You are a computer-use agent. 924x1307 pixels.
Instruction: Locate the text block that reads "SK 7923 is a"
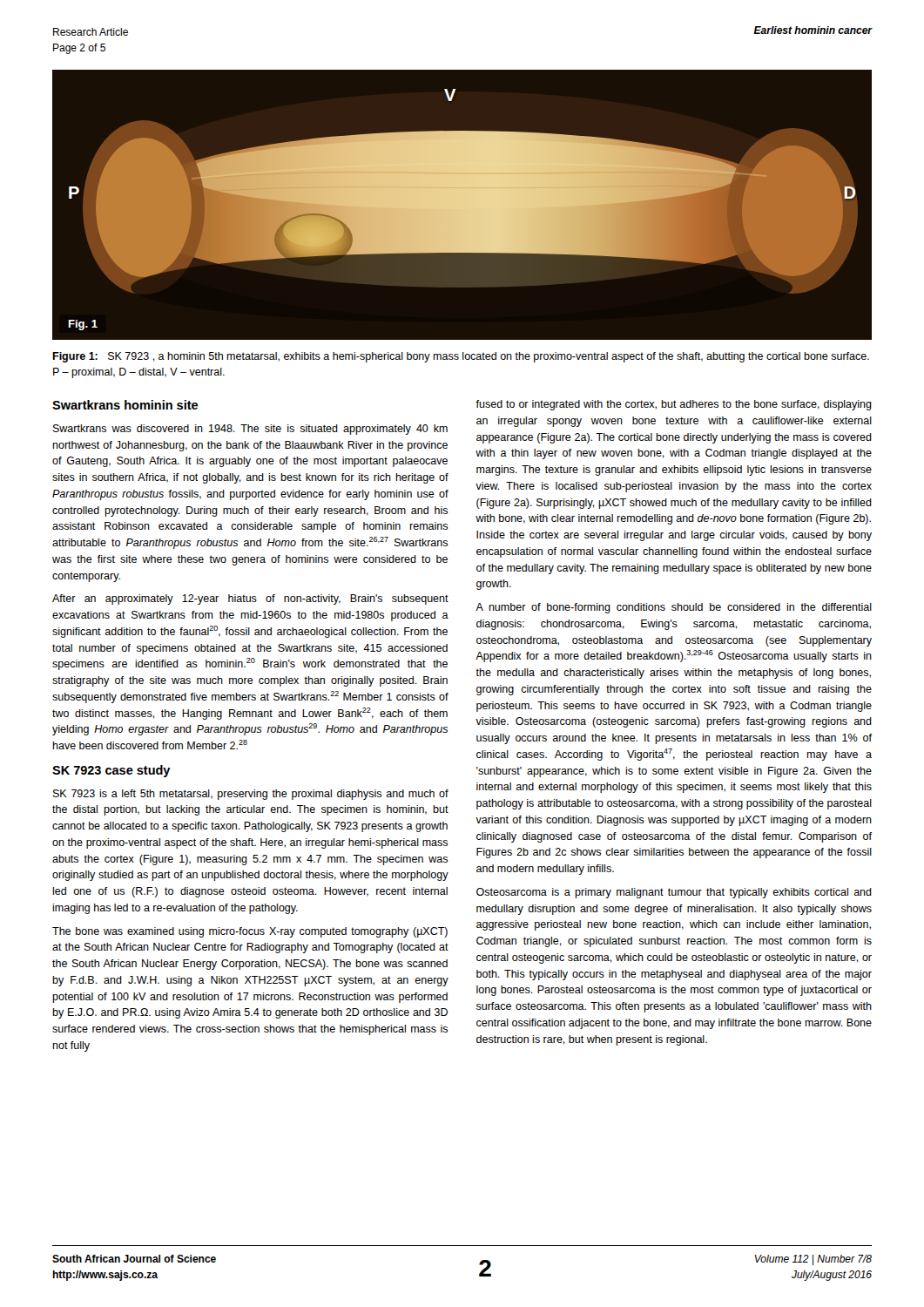pyautogui.click(x=250, y=920)
